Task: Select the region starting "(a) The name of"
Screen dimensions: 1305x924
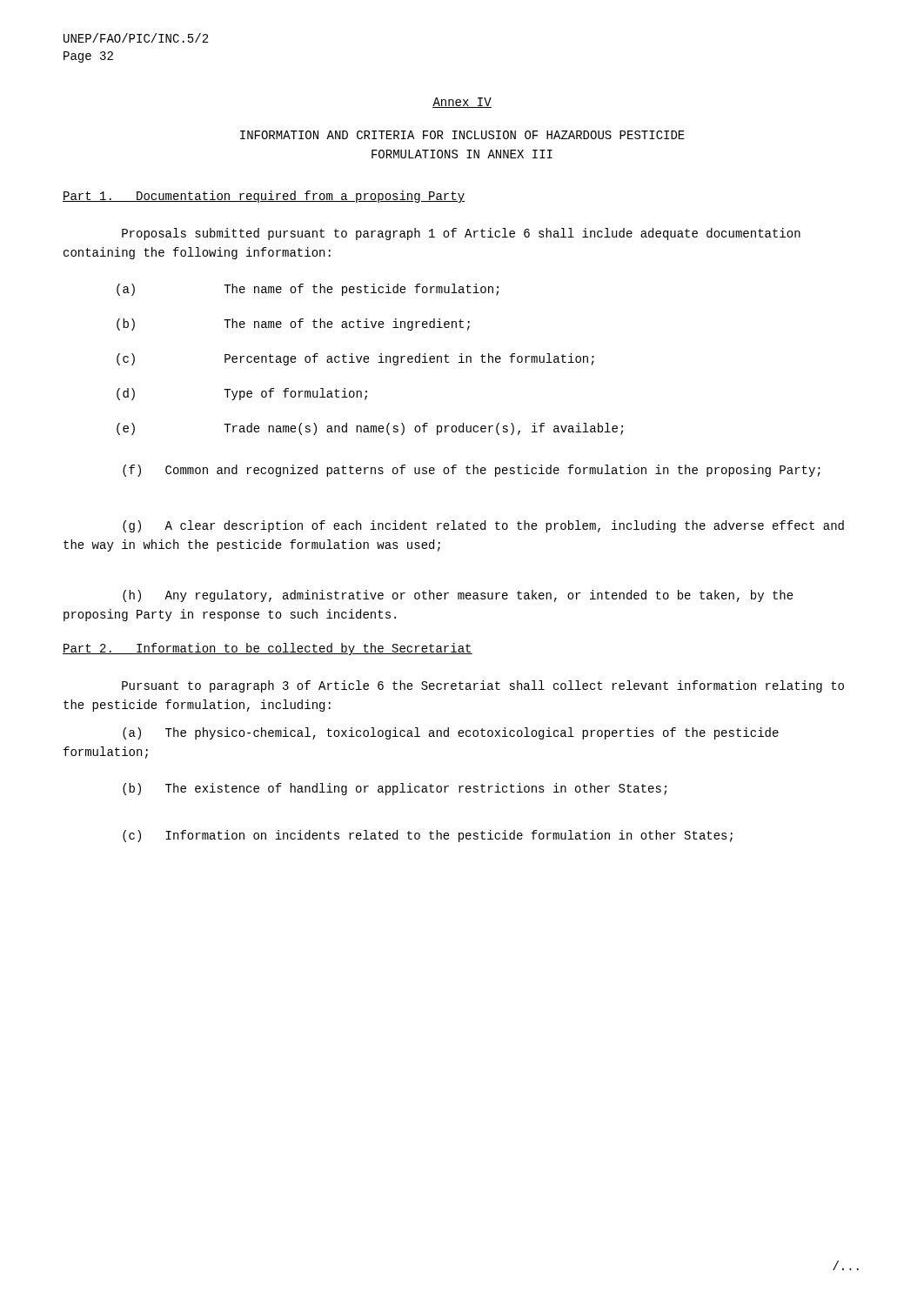Action: (x=282, y=290)
